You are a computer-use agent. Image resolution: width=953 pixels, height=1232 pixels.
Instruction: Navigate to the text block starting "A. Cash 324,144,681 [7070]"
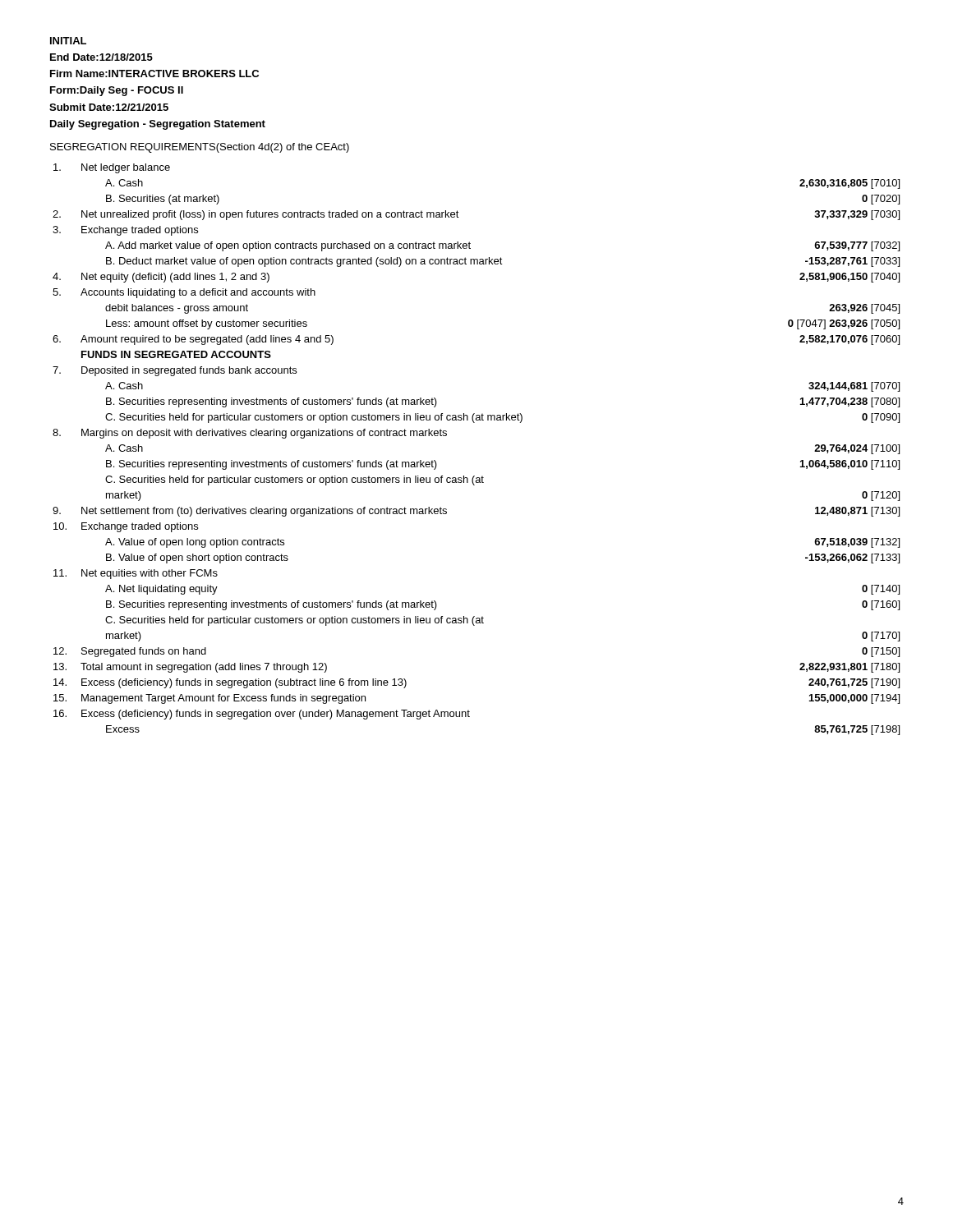[121, 388]
